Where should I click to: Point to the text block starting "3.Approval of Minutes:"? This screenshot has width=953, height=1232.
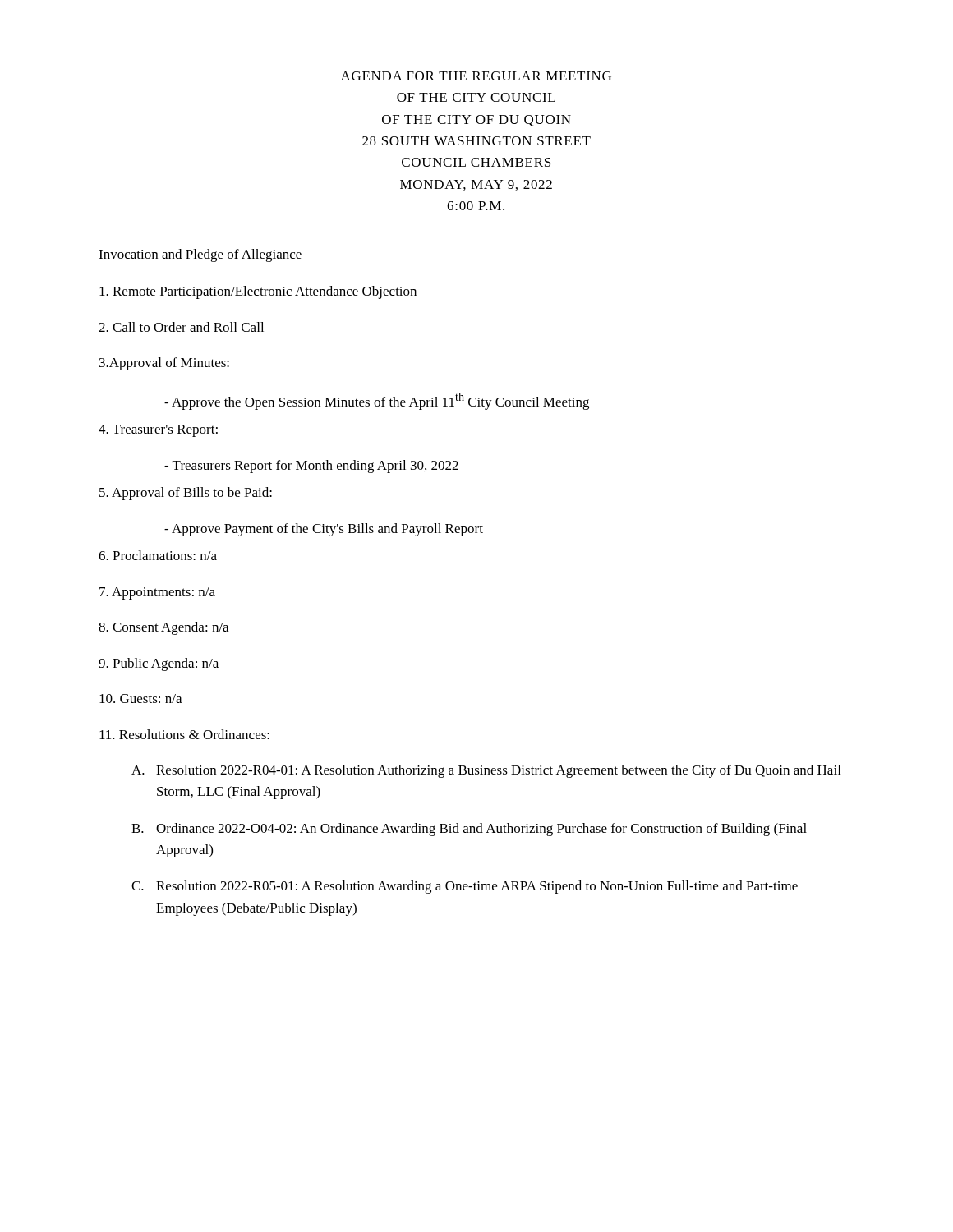[164, 363]
